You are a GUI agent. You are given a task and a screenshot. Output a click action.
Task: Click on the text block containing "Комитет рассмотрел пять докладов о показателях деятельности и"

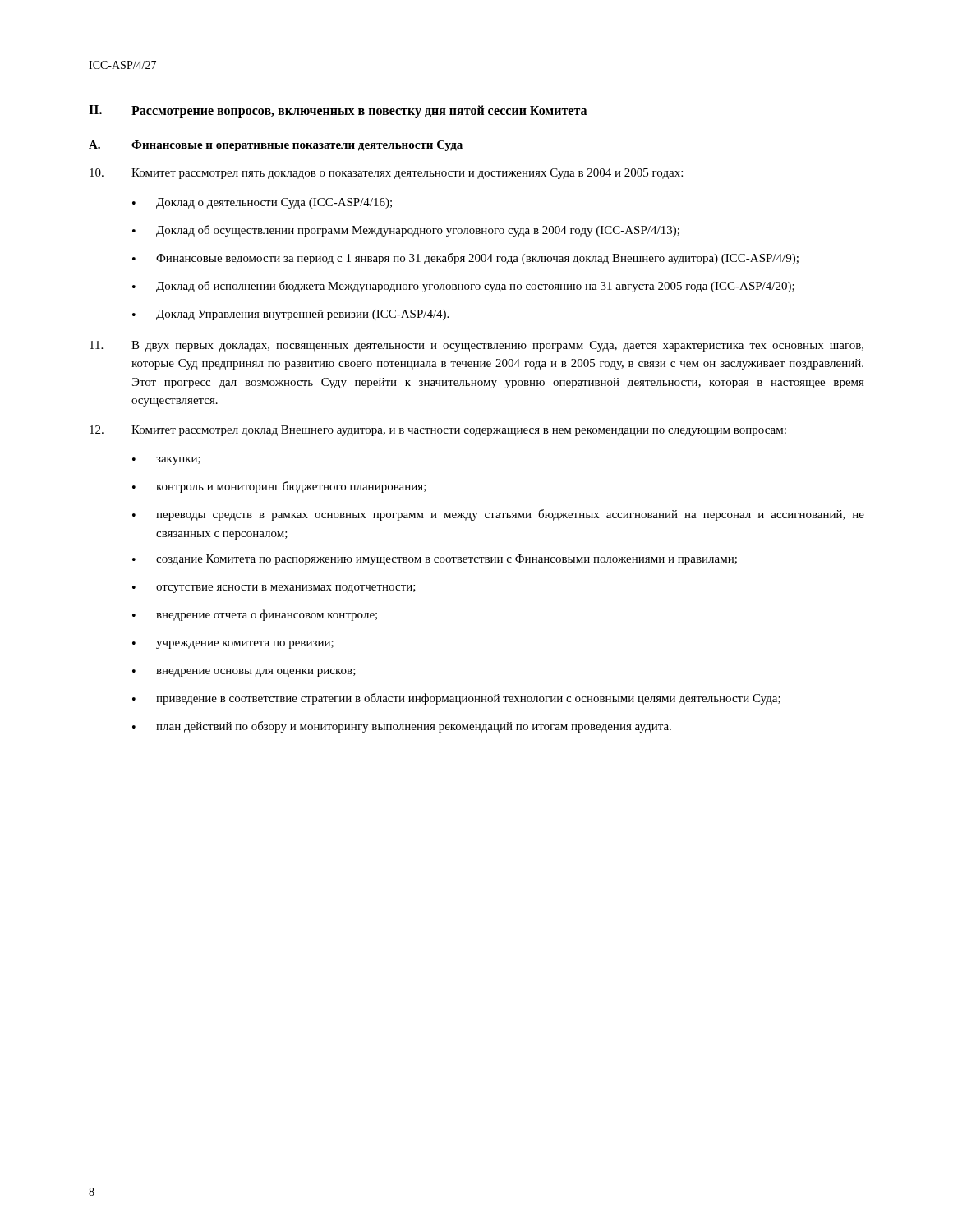coord(476,173)
